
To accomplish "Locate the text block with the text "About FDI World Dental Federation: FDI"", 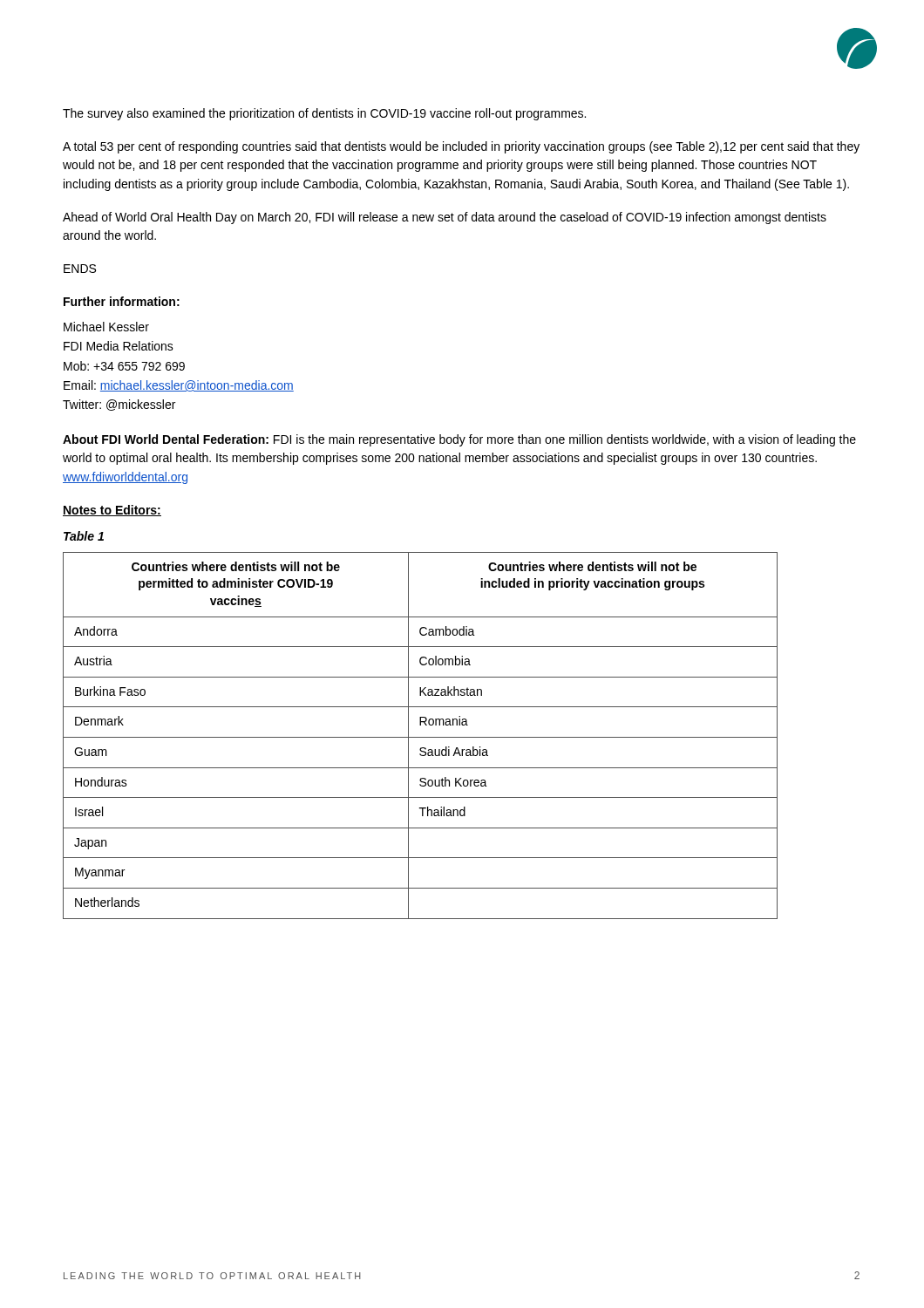I will [x=459, y=458].
